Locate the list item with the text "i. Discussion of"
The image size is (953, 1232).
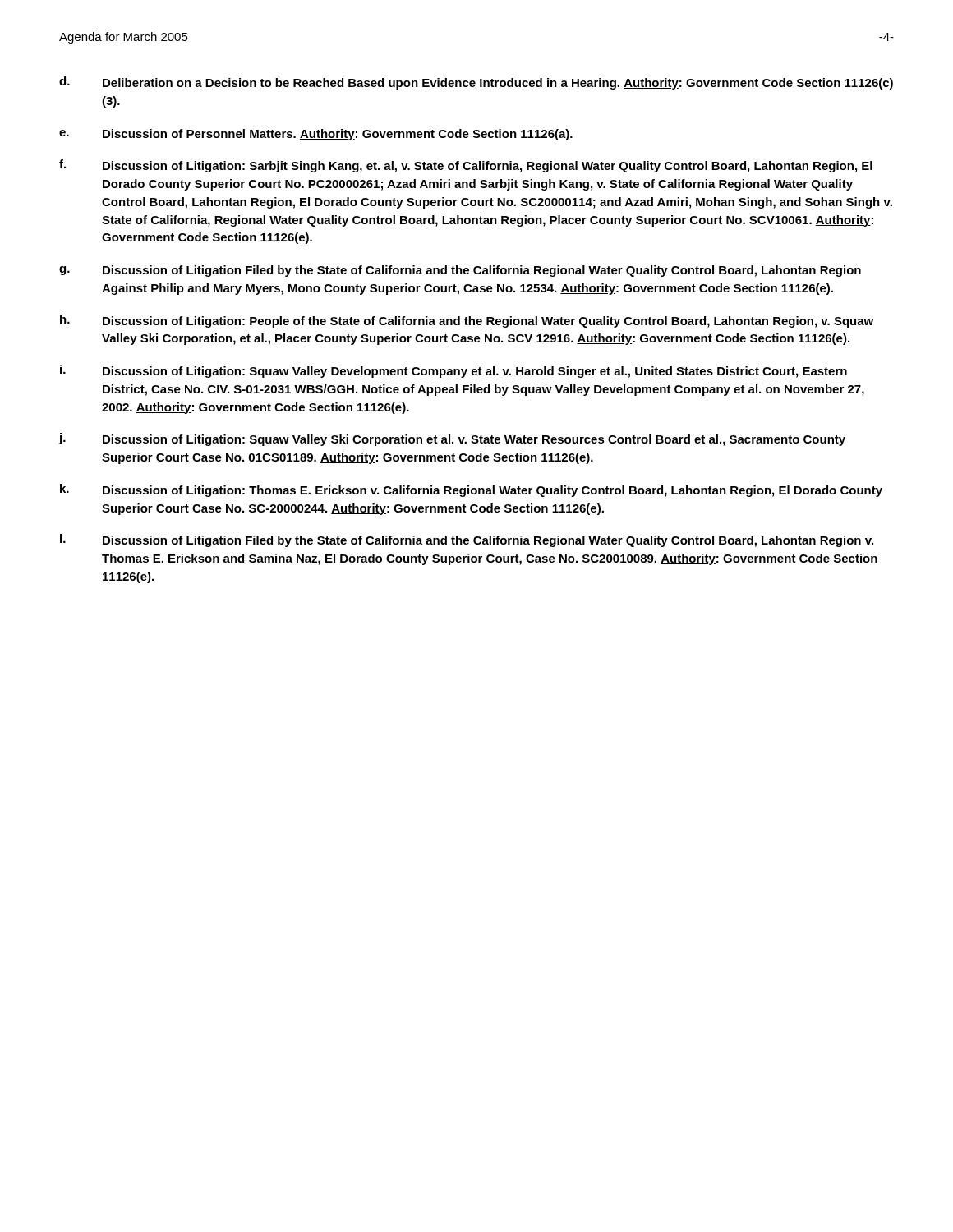(476, 389)
